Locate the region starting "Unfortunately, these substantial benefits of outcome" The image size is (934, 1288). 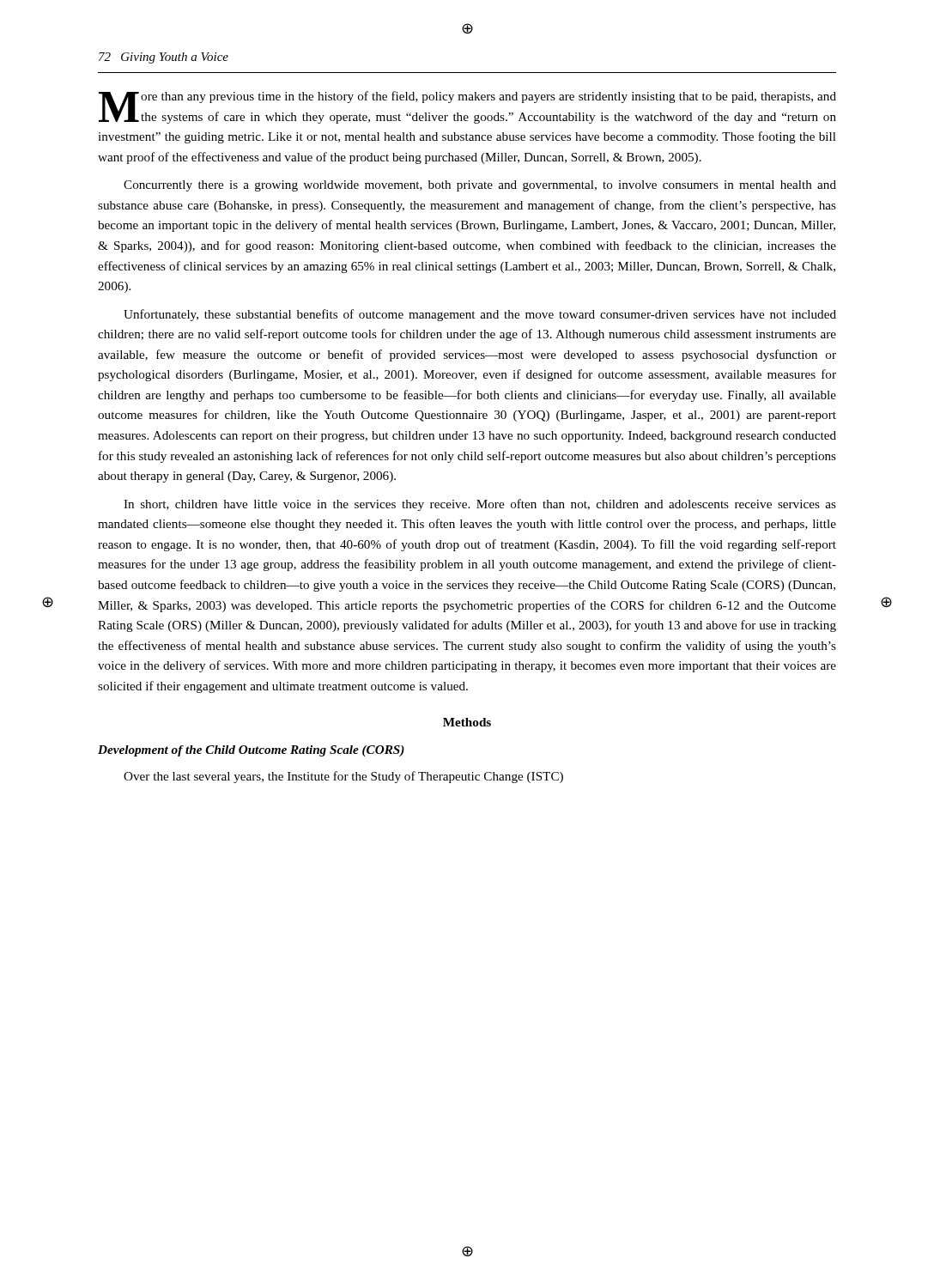pyautogui.click(x=467, y=395)
